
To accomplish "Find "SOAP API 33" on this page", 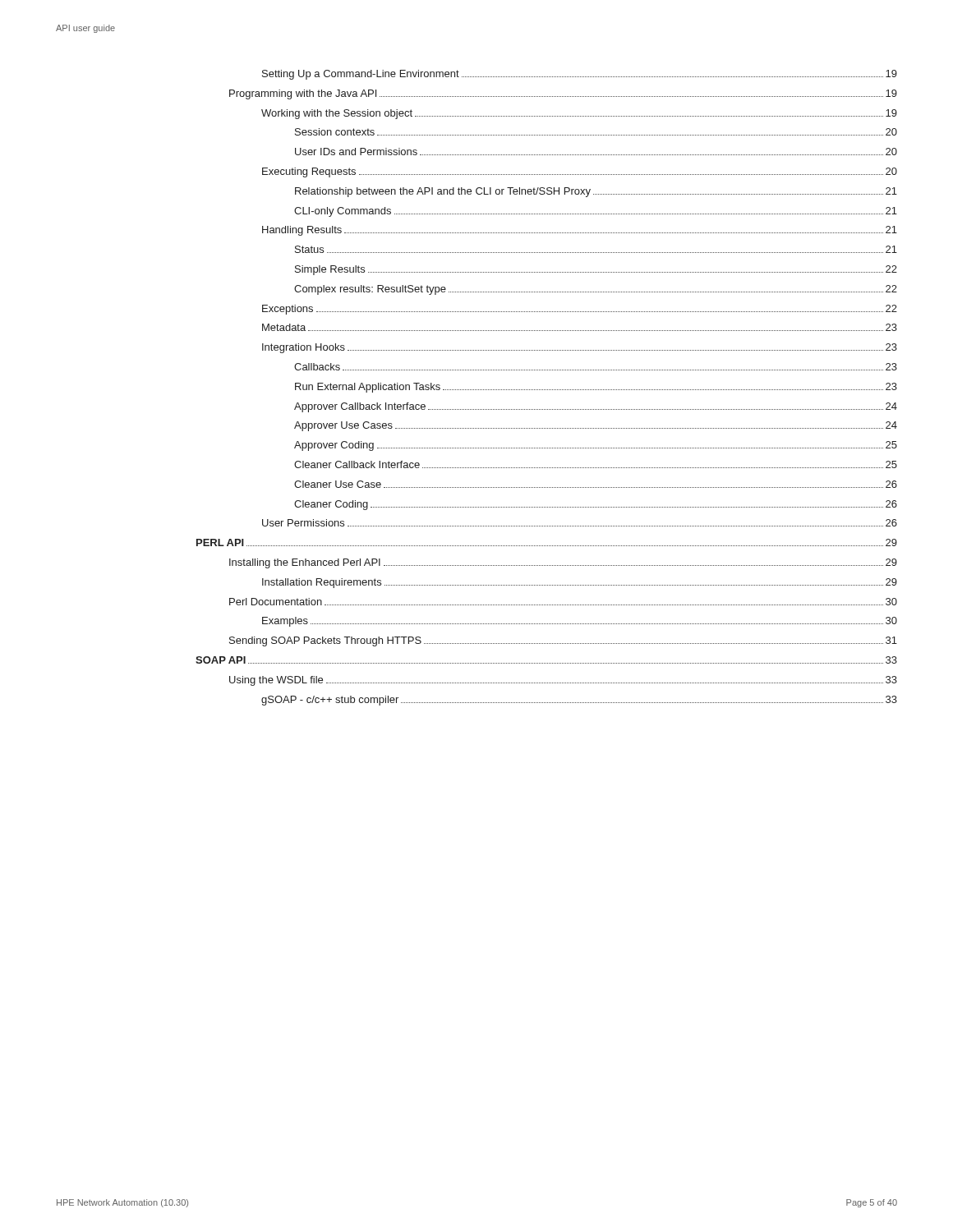I will tap(546, 661).
